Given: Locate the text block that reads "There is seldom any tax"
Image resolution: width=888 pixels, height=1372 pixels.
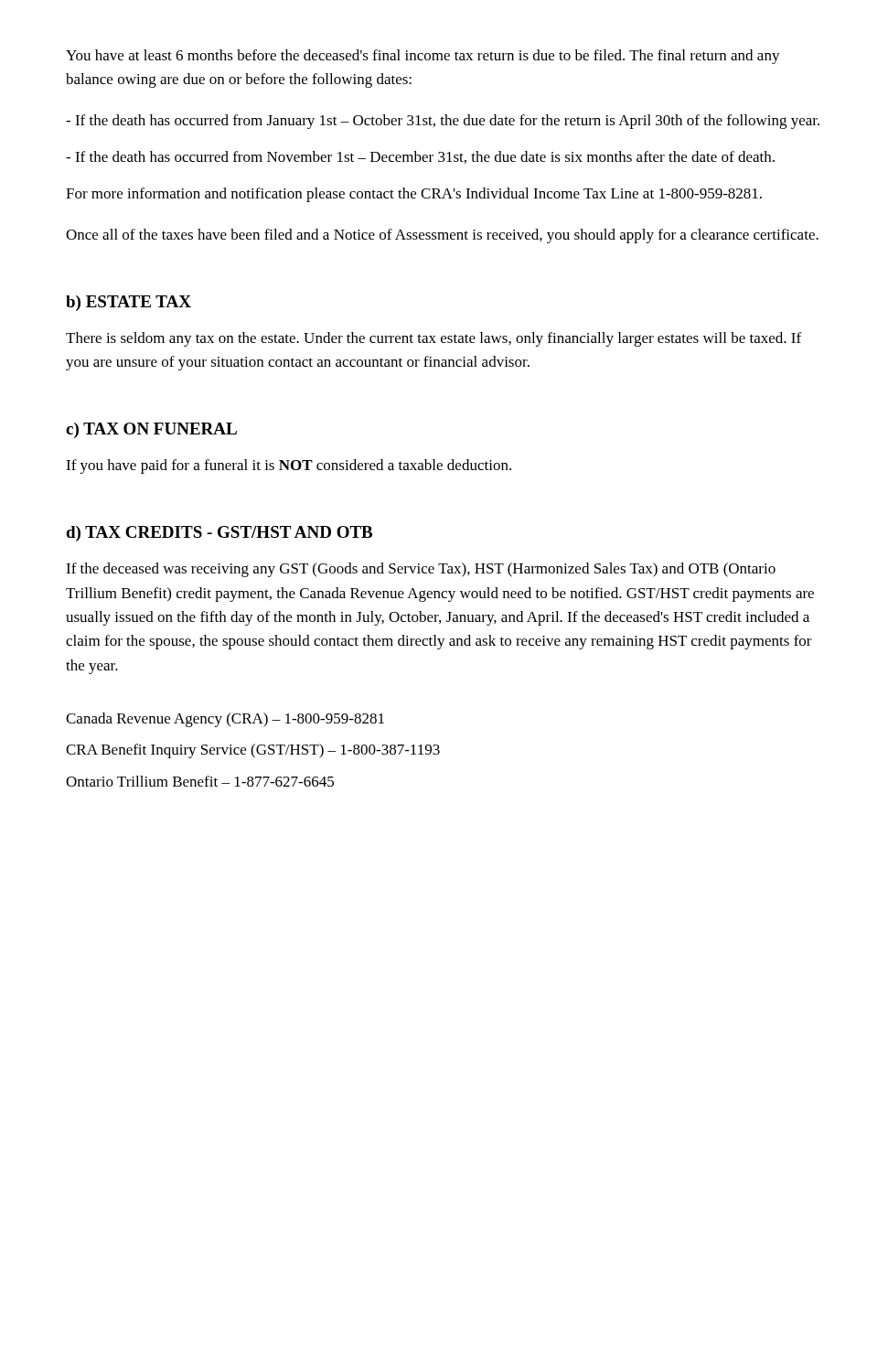Looking at the screenshot, I should (434, 350).
